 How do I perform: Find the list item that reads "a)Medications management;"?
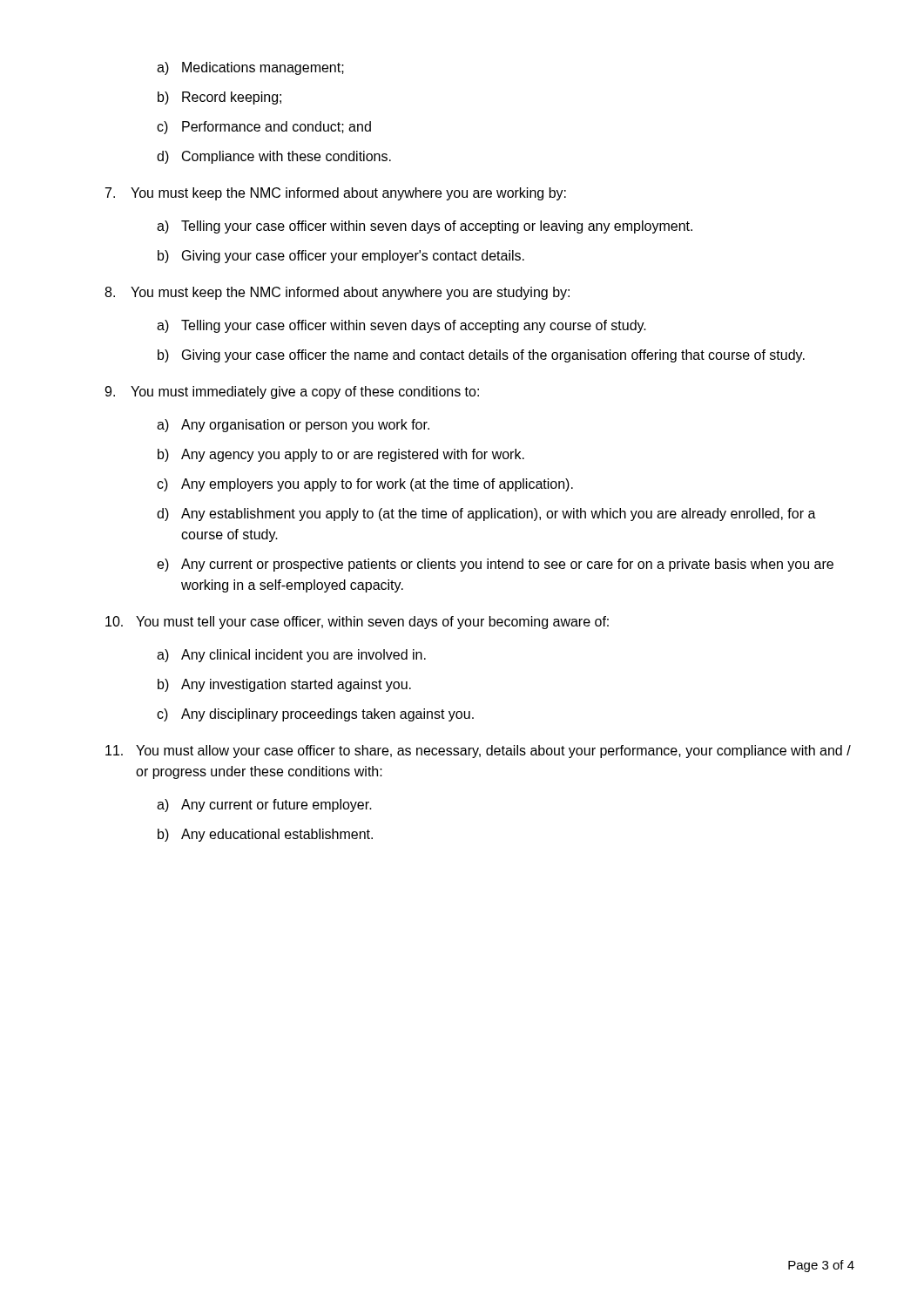click(x=251, y=68)
